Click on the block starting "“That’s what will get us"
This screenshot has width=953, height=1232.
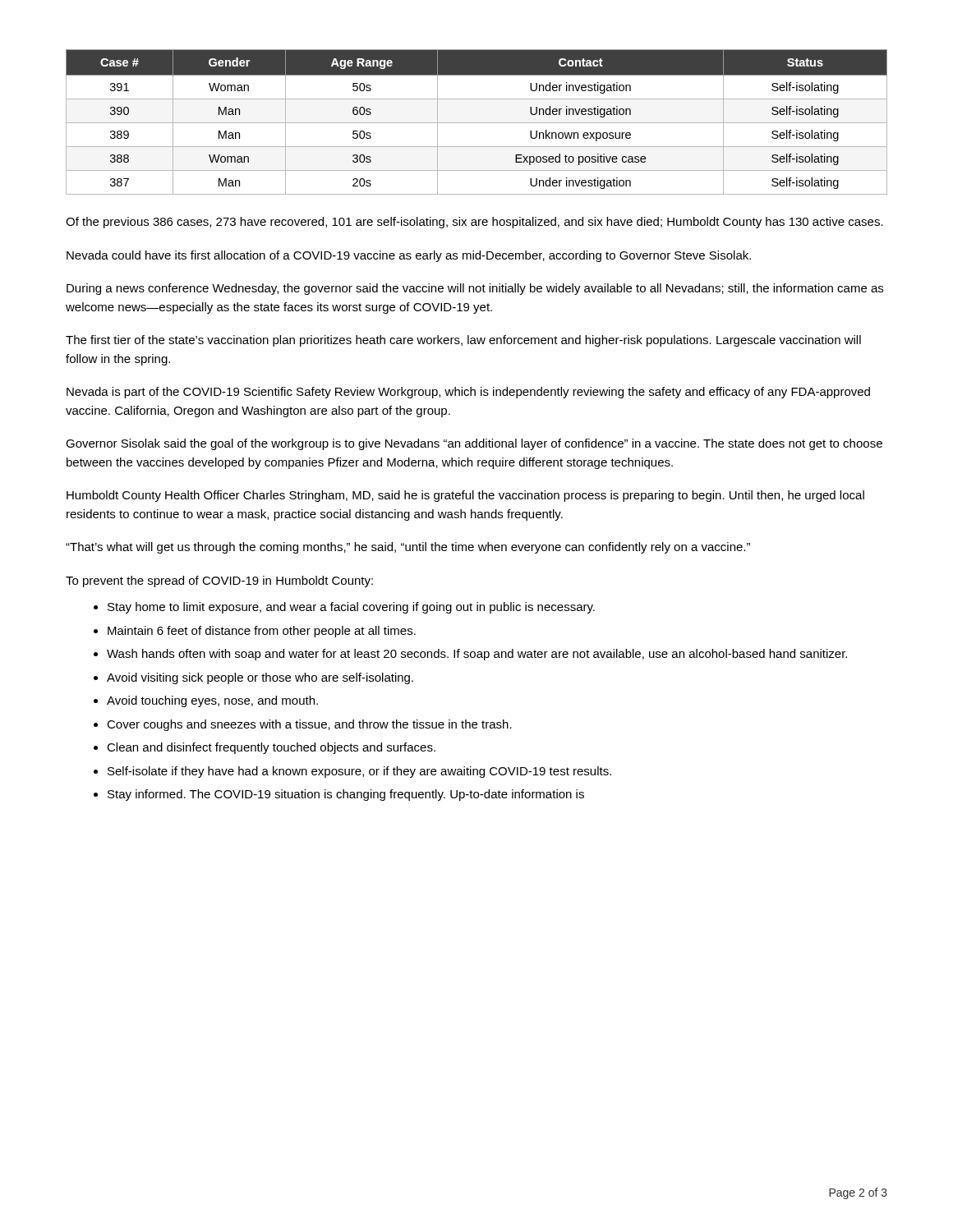[x=408, y=547]
